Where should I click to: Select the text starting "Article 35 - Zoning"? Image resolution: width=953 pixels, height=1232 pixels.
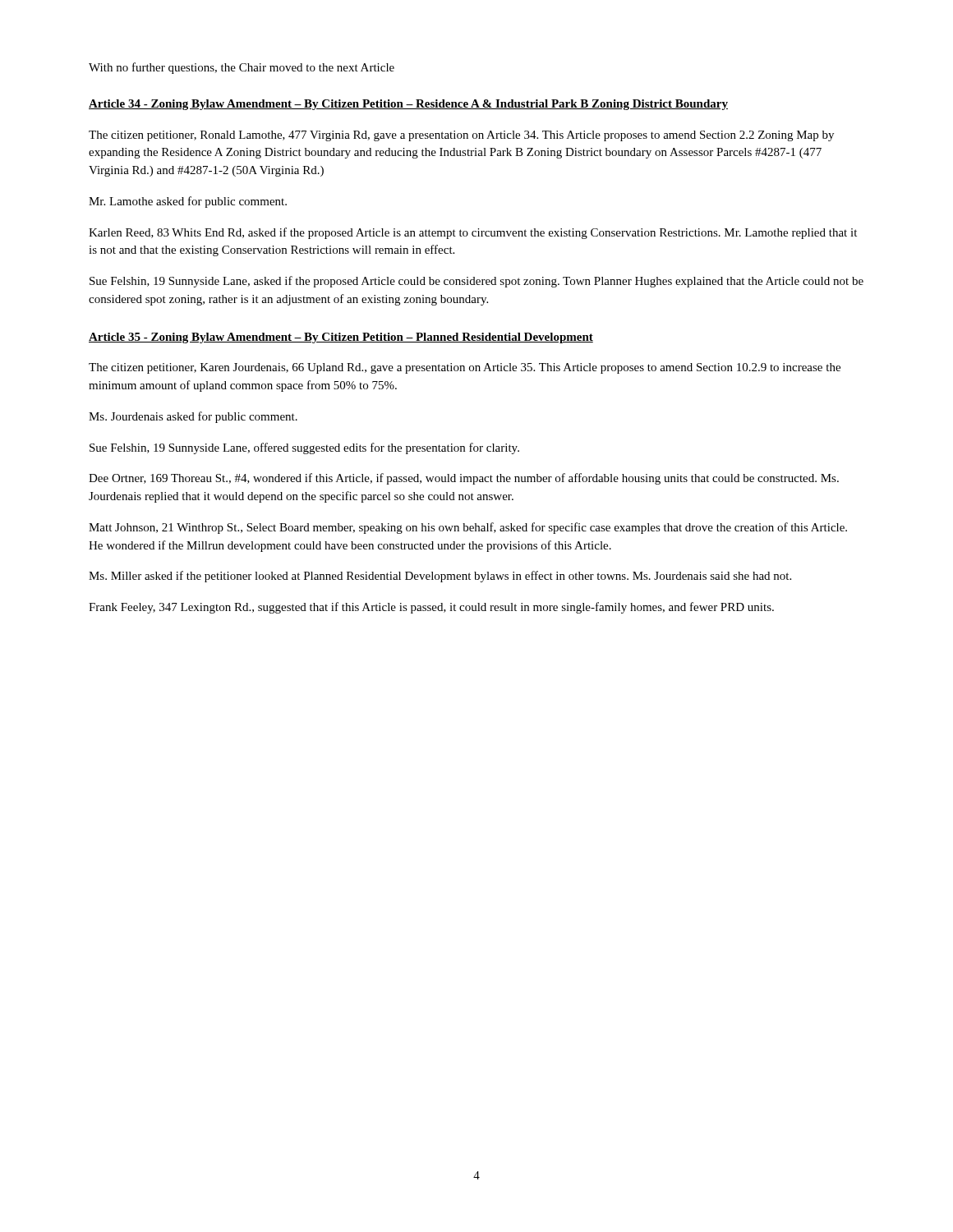point(341,336)
